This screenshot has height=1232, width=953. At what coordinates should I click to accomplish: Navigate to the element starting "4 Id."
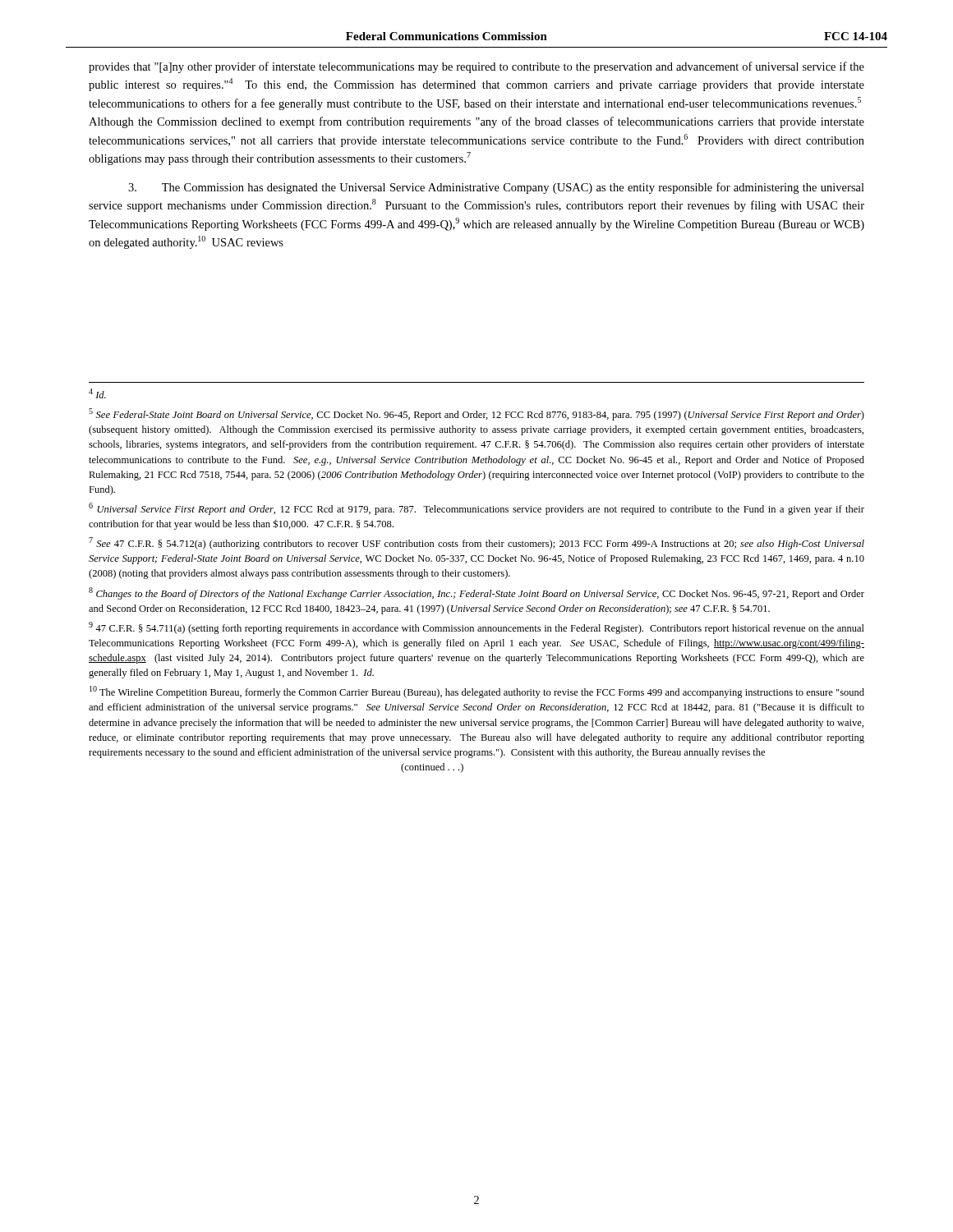coord(98,394)
